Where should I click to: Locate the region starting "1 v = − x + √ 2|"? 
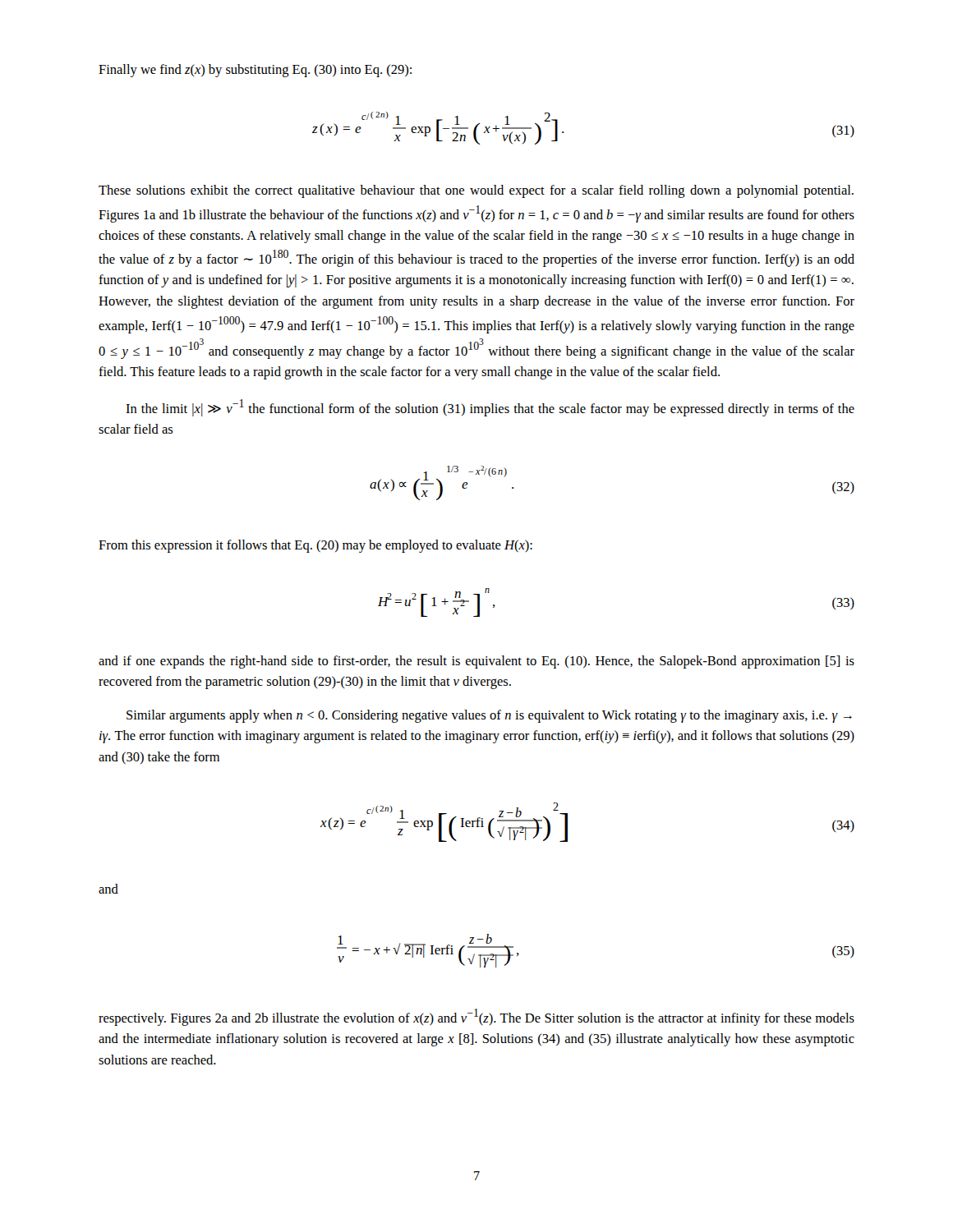pos(476,951)
